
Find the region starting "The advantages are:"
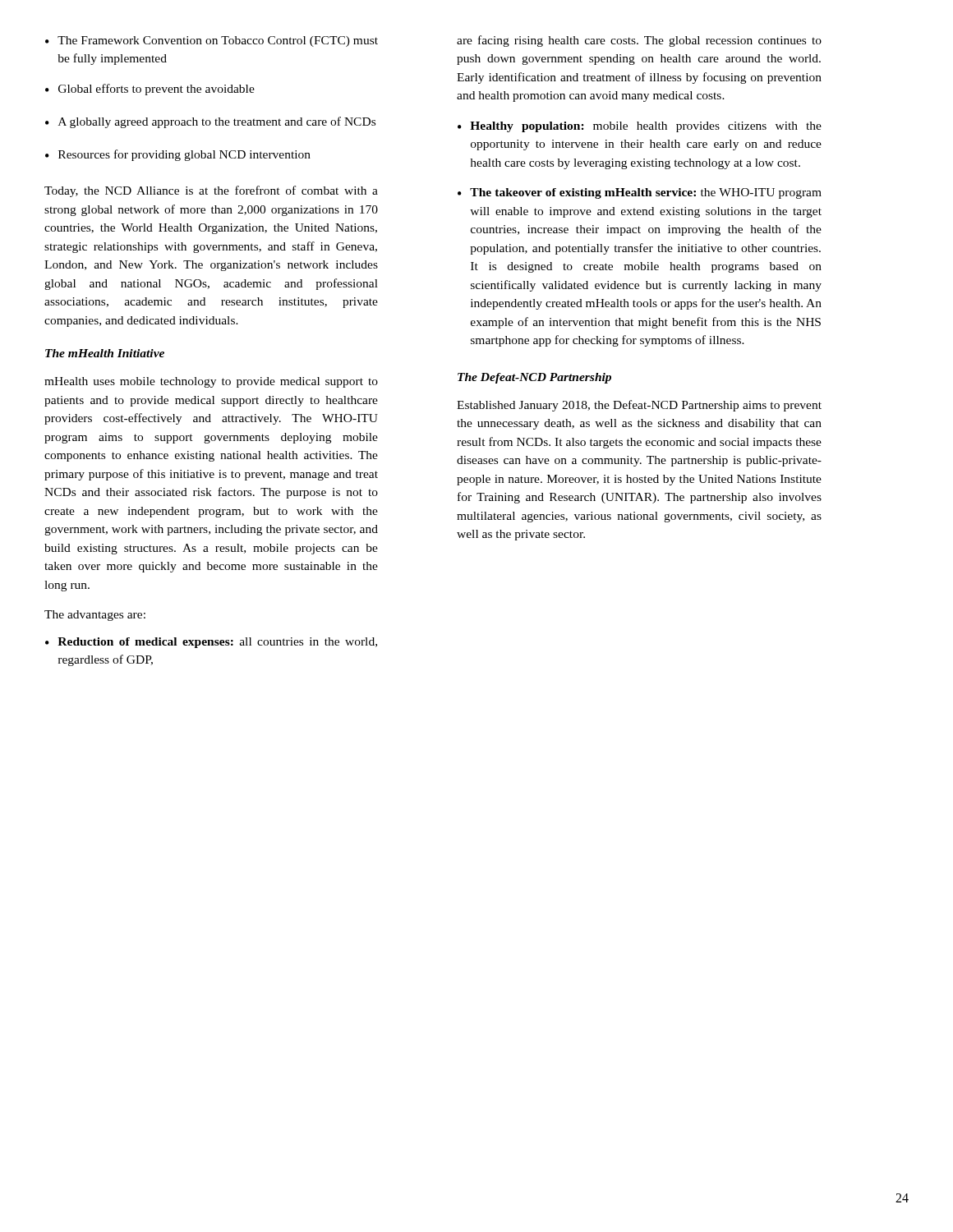(x=95, y=614)
